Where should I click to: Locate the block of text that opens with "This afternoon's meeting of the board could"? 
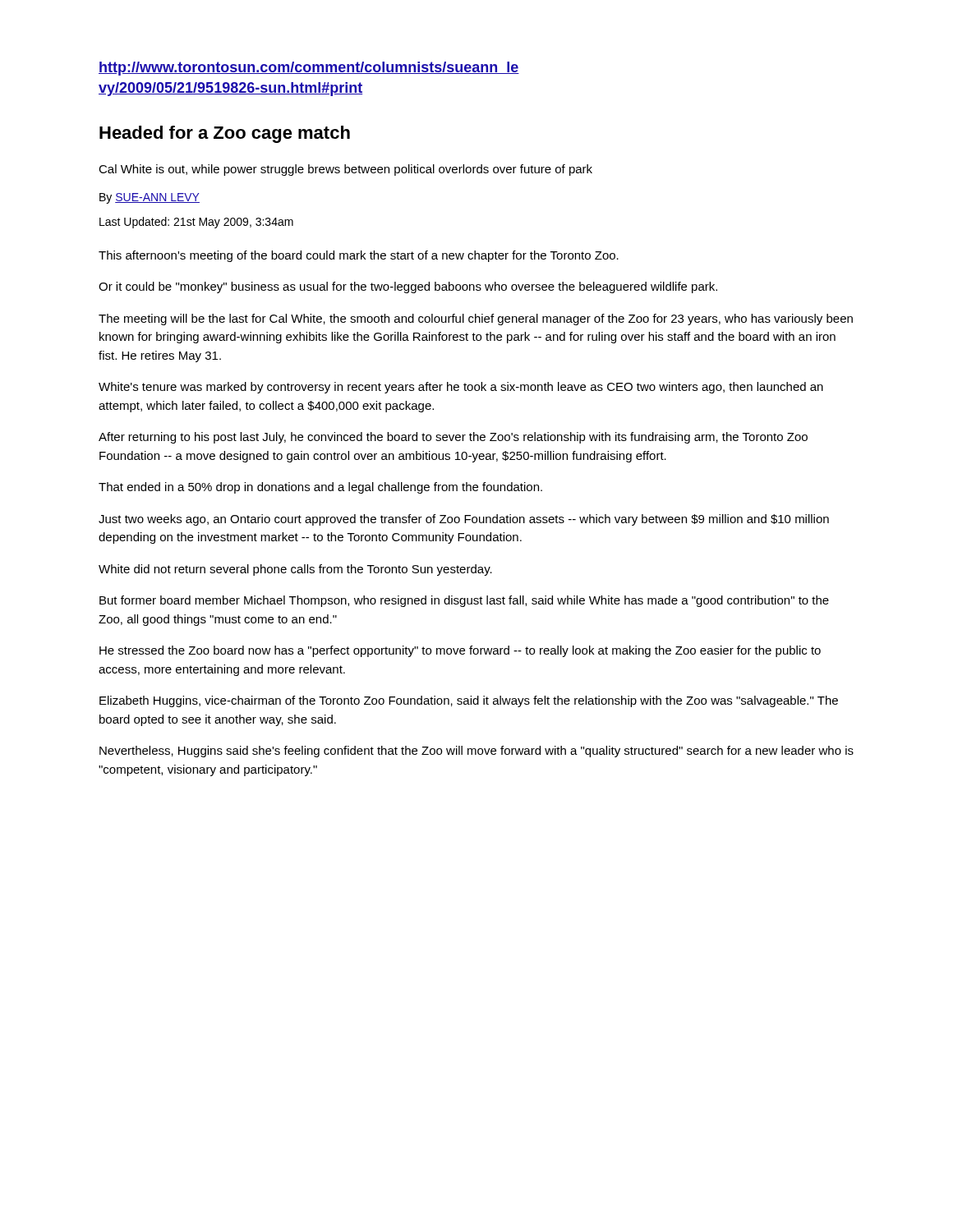pyautogui.click(x=359, y=255)
